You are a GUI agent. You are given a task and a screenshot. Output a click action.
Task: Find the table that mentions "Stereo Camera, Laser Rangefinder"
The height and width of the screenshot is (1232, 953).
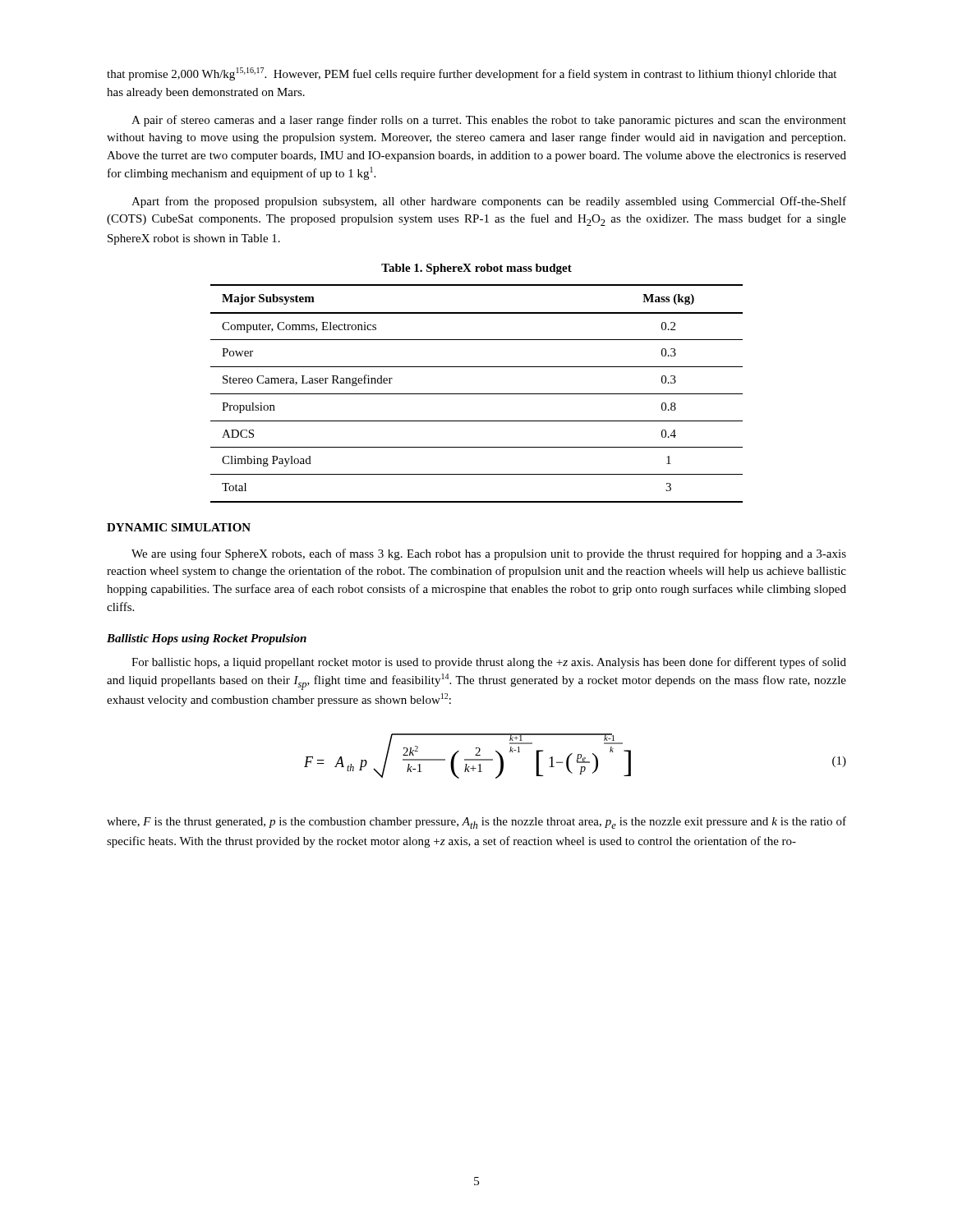tap(476, 393)
